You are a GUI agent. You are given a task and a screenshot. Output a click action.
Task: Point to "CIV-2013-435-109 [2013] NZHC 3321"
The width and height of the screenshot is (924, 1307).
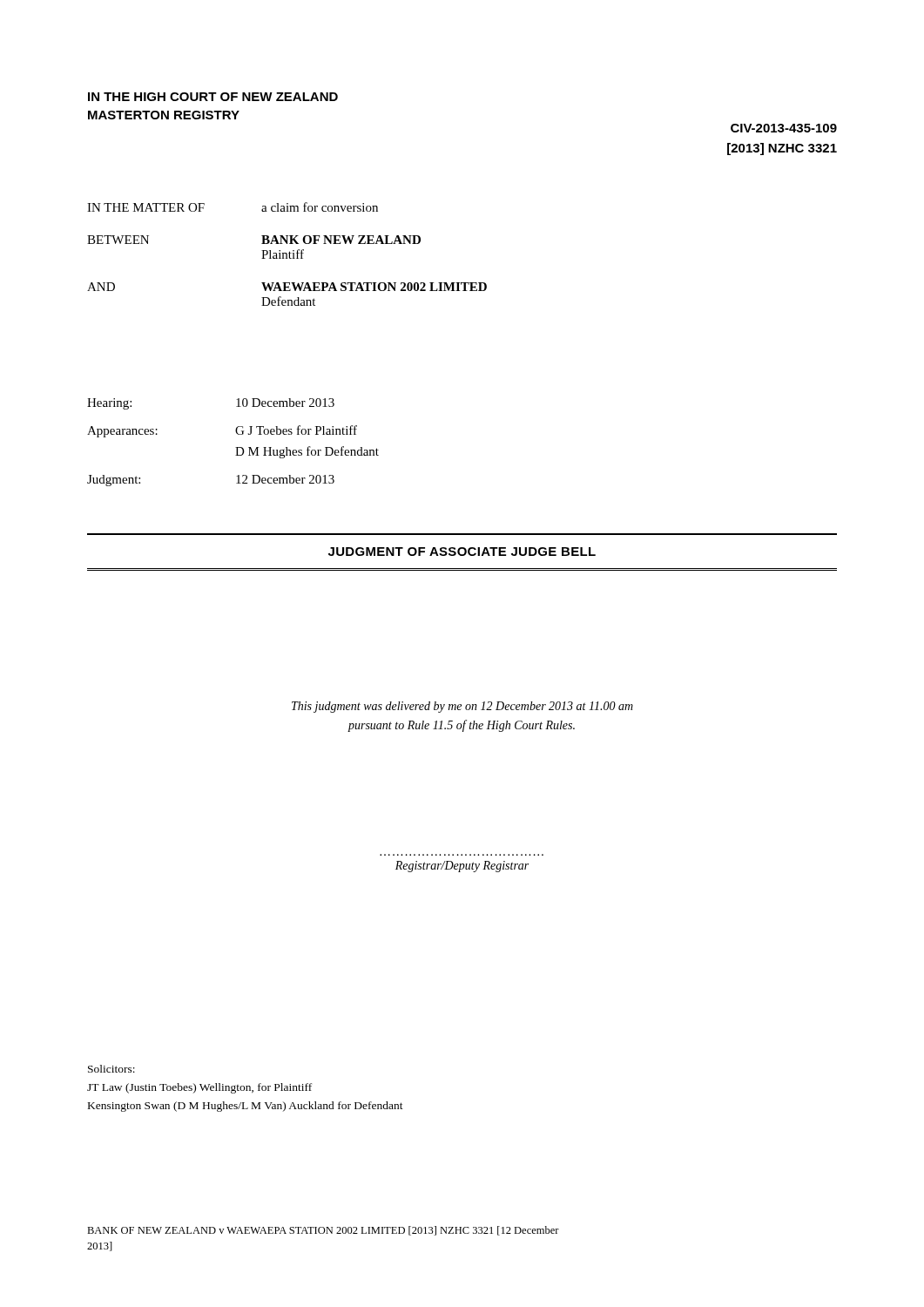782,137
